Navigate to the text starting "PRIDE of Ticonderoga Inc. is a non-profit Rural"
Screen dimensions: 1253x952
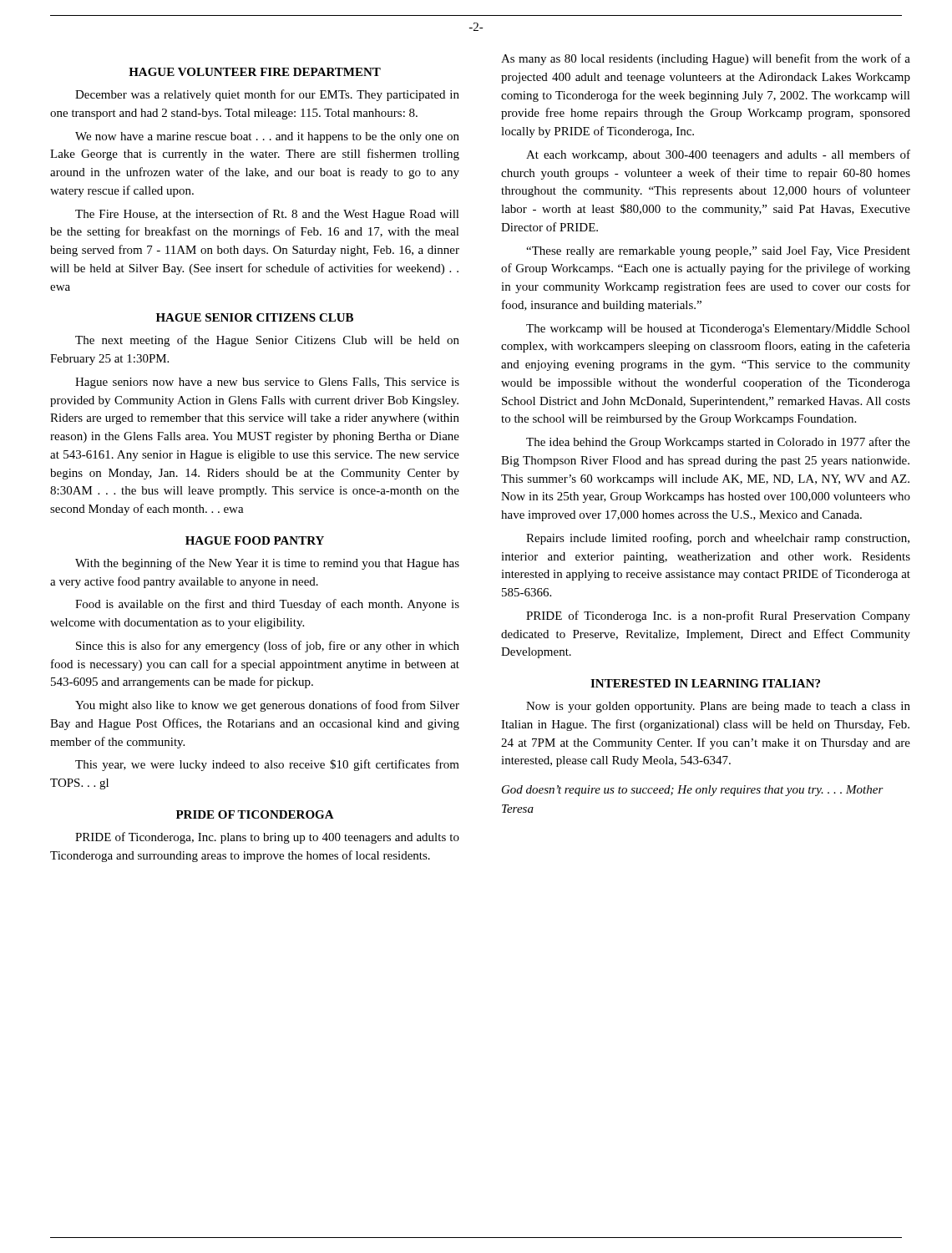click(x=706, y=634)
